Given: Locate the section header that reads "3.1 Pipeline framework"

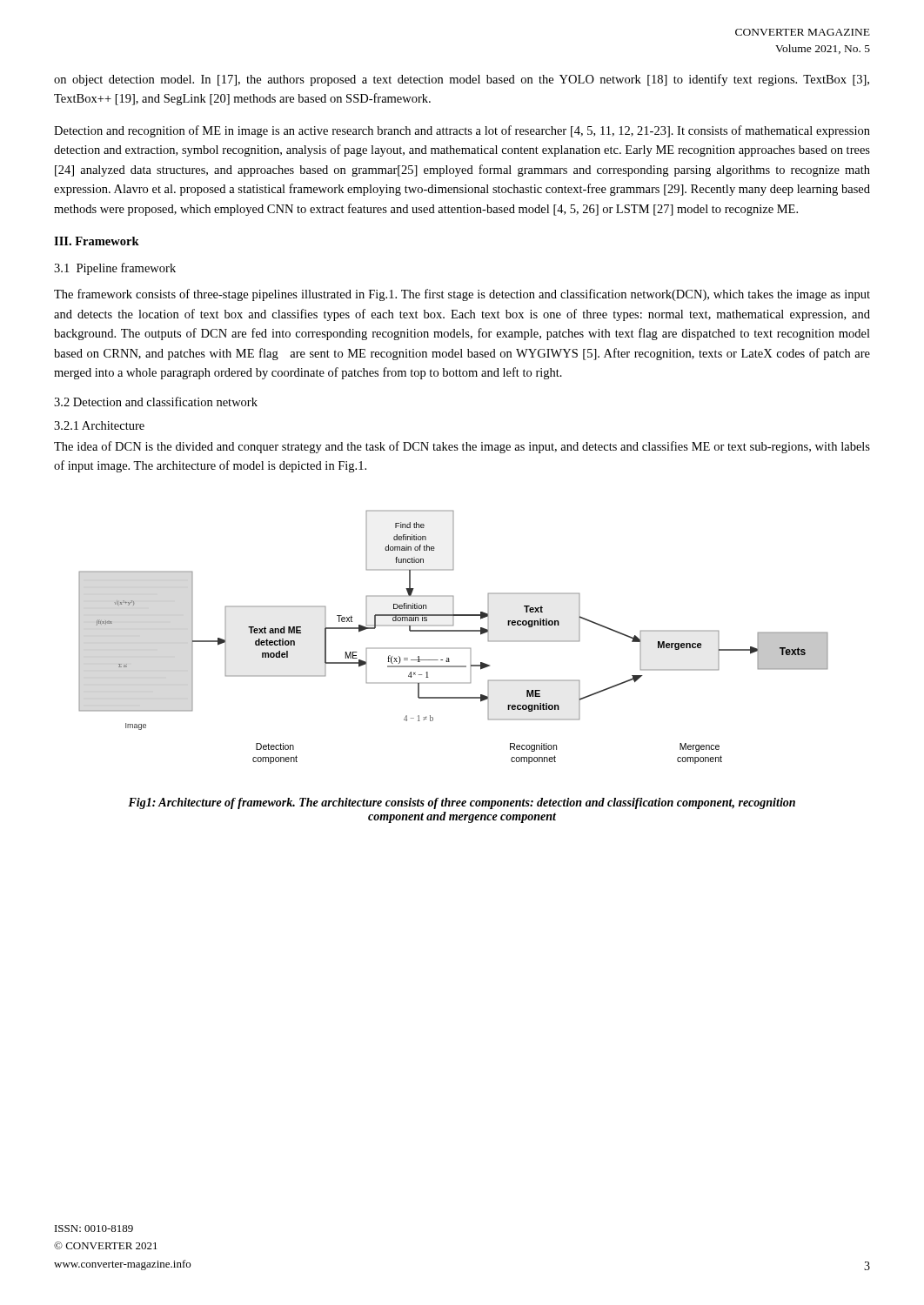Looking at the screenshot, I should tap(115, 268).
